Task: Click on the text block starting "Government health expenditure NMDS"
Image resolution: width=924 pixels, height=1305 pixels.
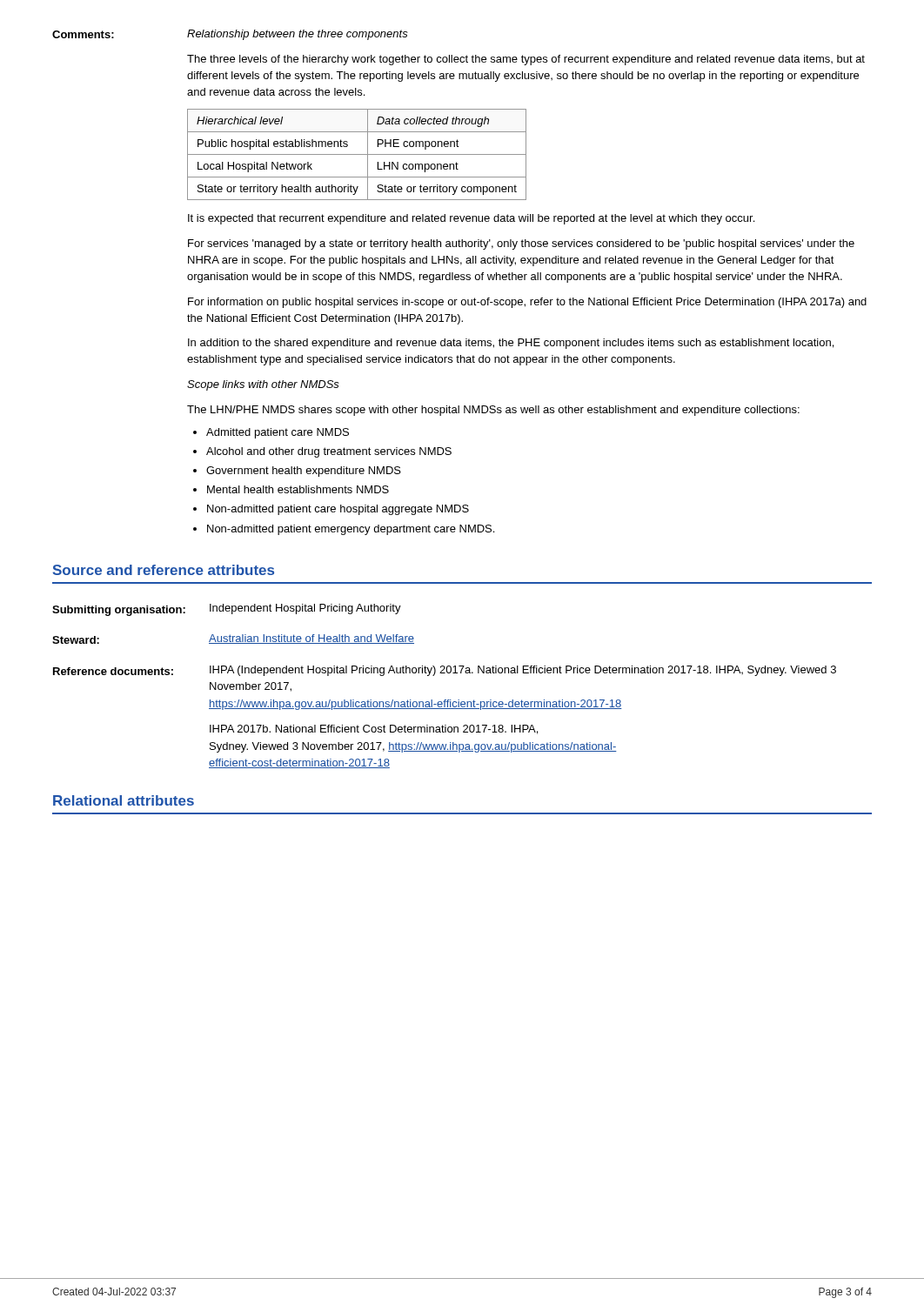Action: 304,470
